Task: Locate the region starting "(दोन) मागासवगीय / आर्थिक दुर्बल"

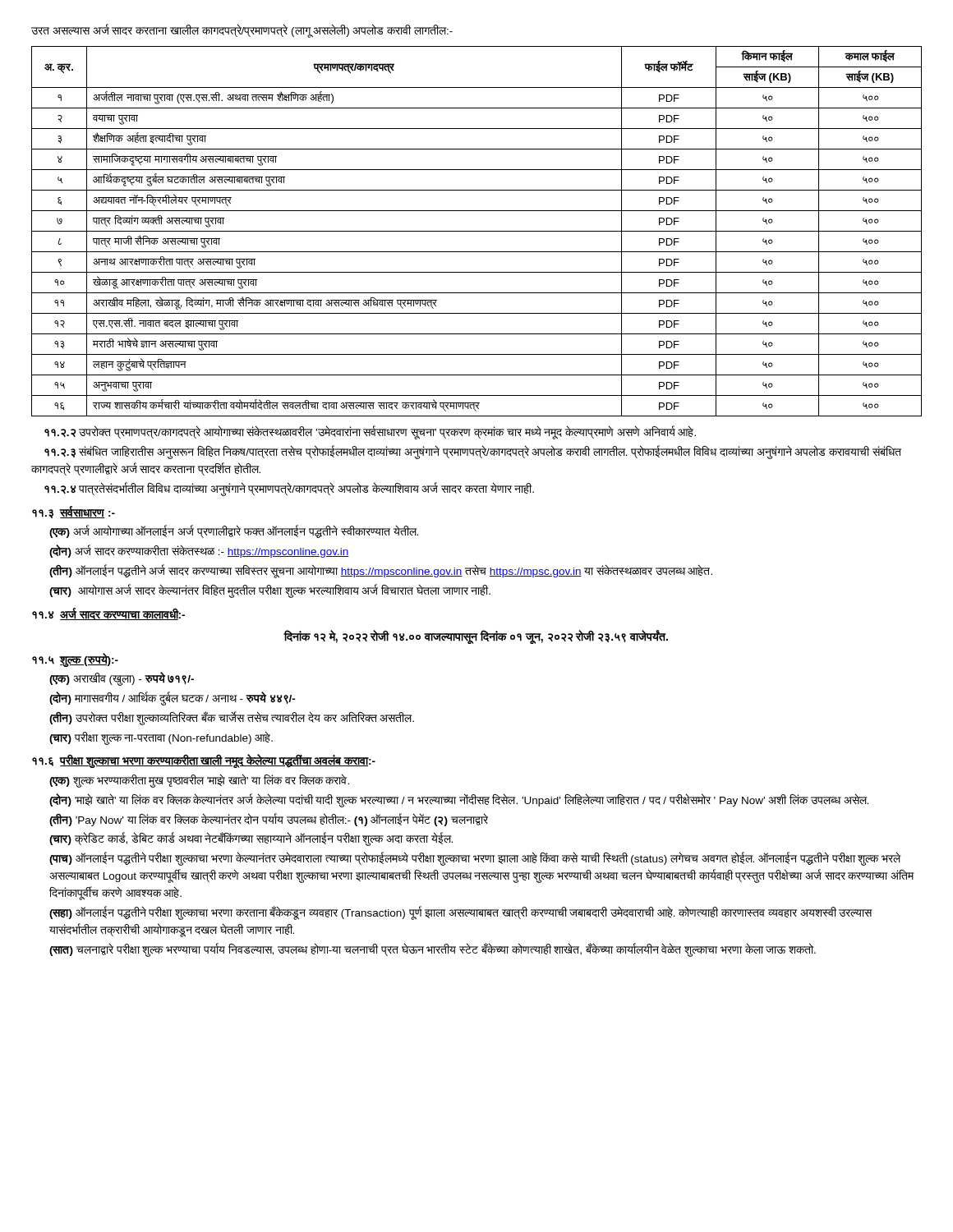Action: pos(172,698)
